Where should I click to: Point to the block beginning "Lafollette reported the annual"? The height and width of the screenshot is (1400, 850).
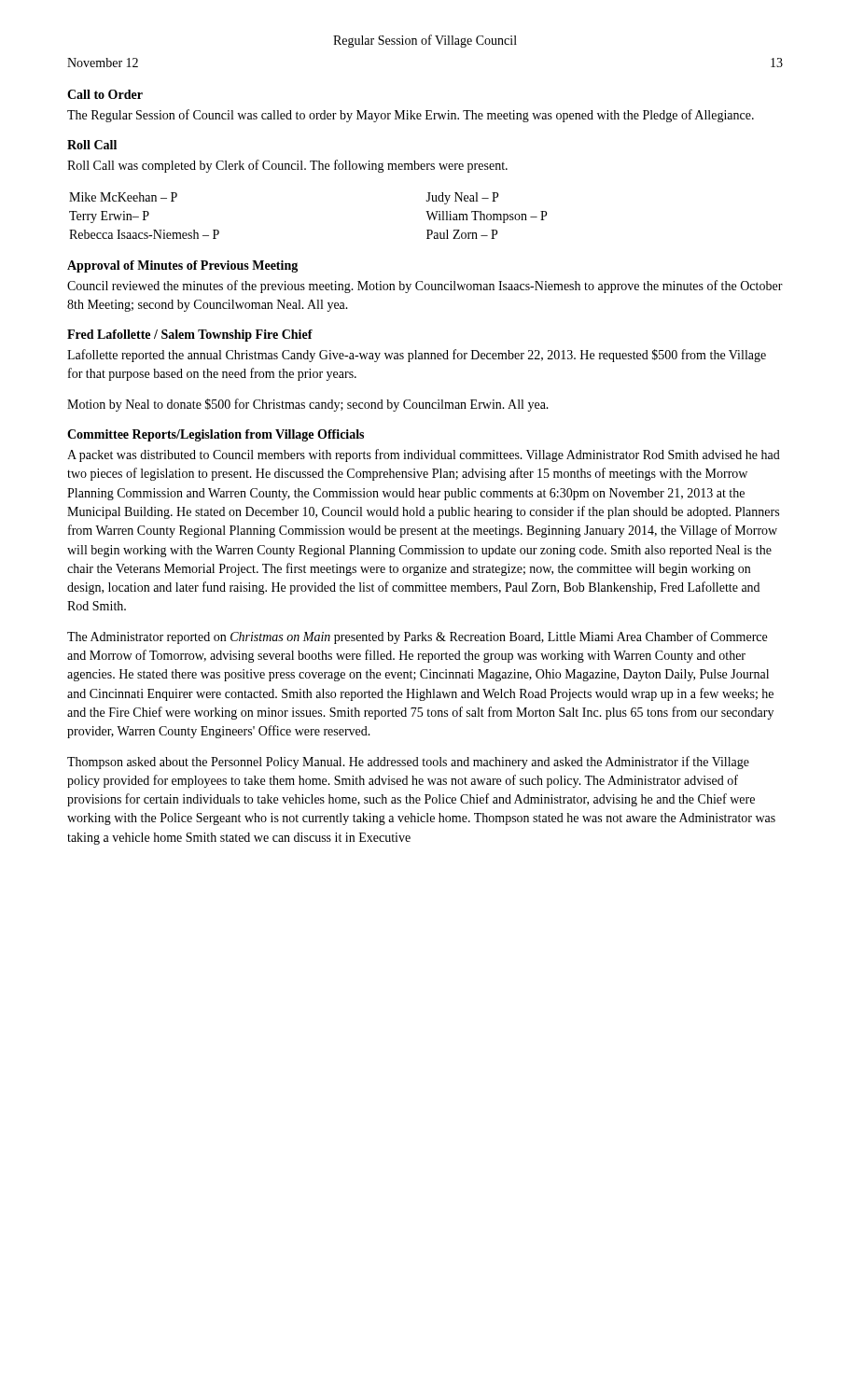pos(425,365)
